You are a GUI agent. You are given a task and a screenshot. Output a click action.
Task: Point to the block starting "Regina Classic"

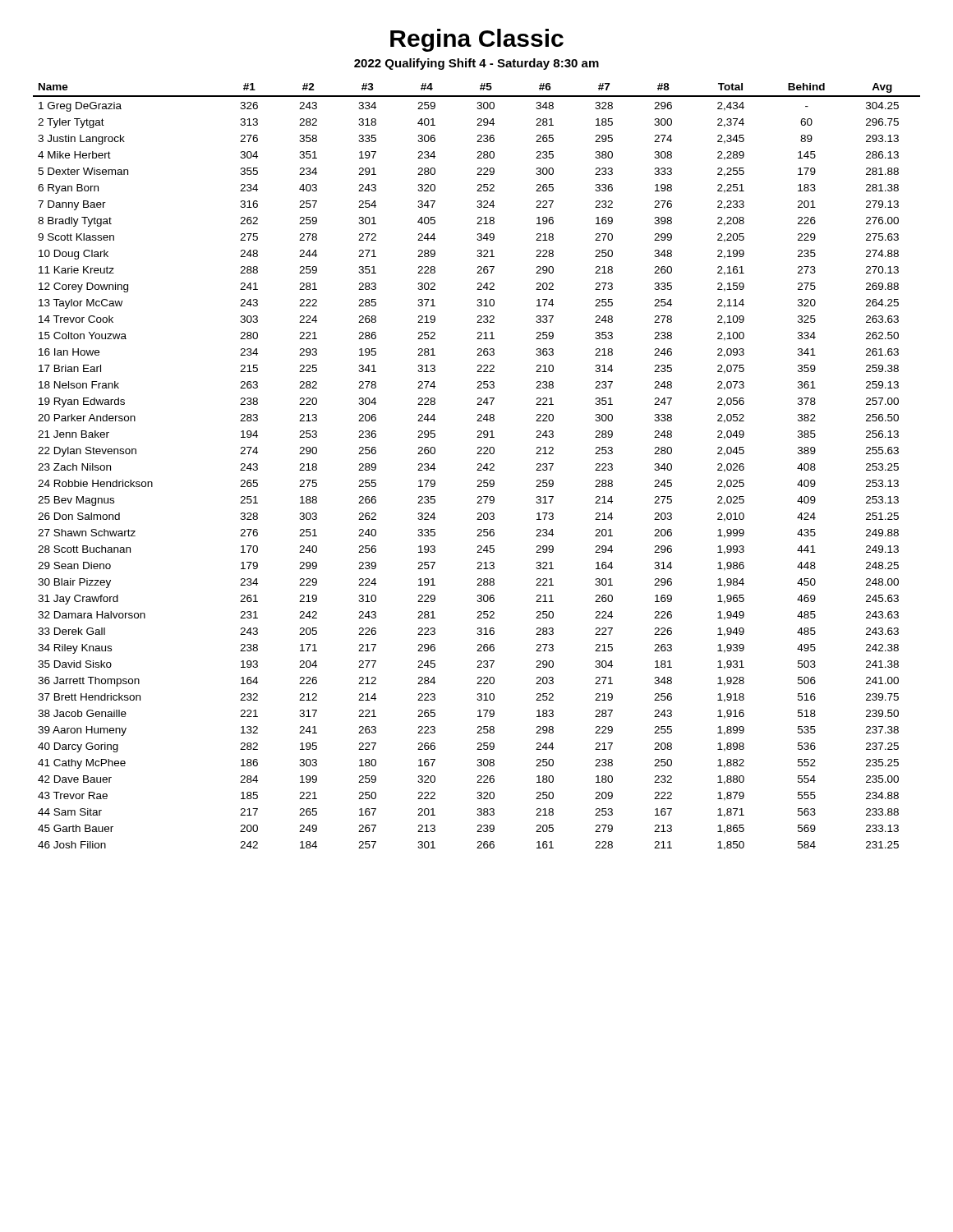(x=476, y=39)
